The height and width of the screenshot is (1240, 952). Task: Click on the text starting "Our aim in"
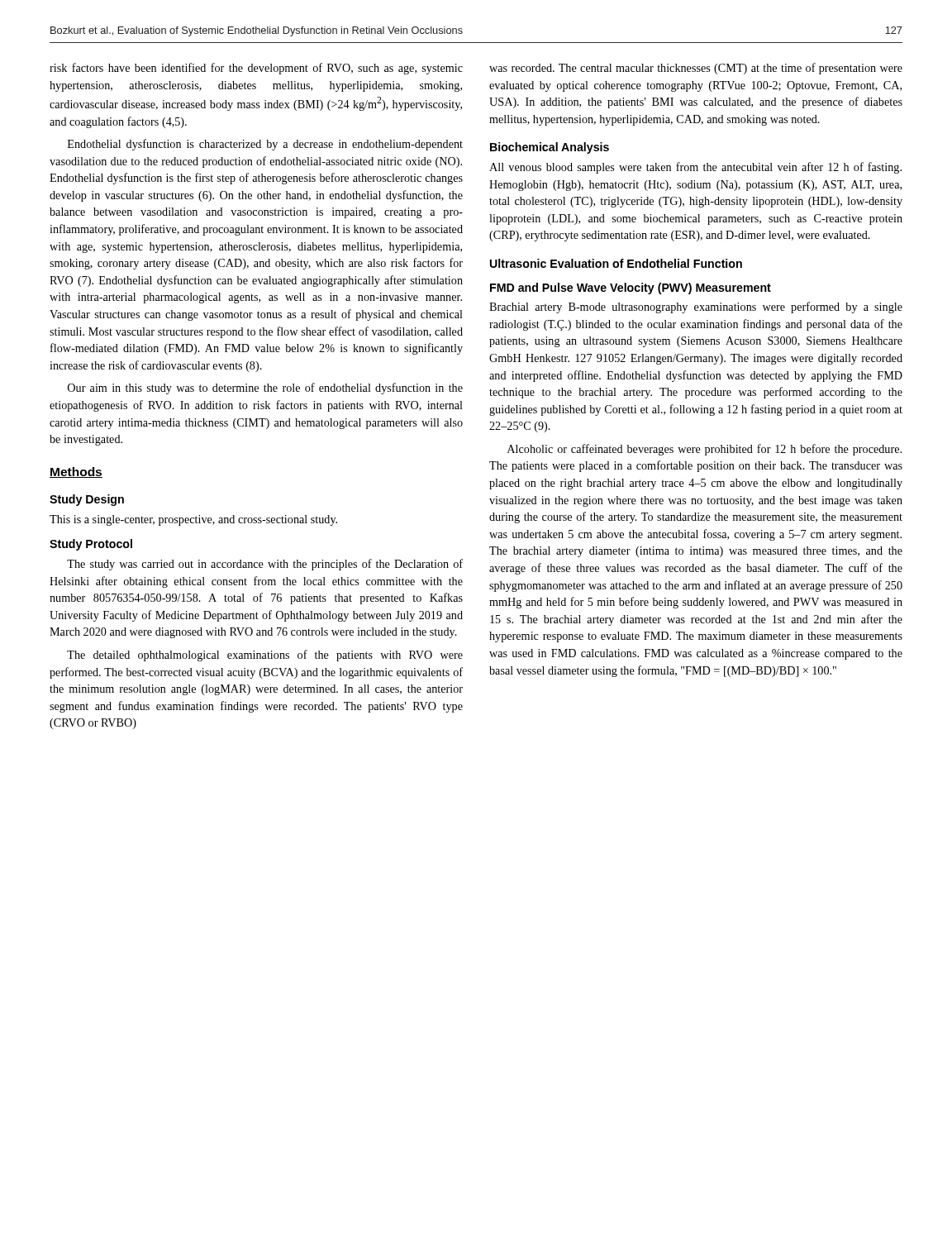click(256, 414)
